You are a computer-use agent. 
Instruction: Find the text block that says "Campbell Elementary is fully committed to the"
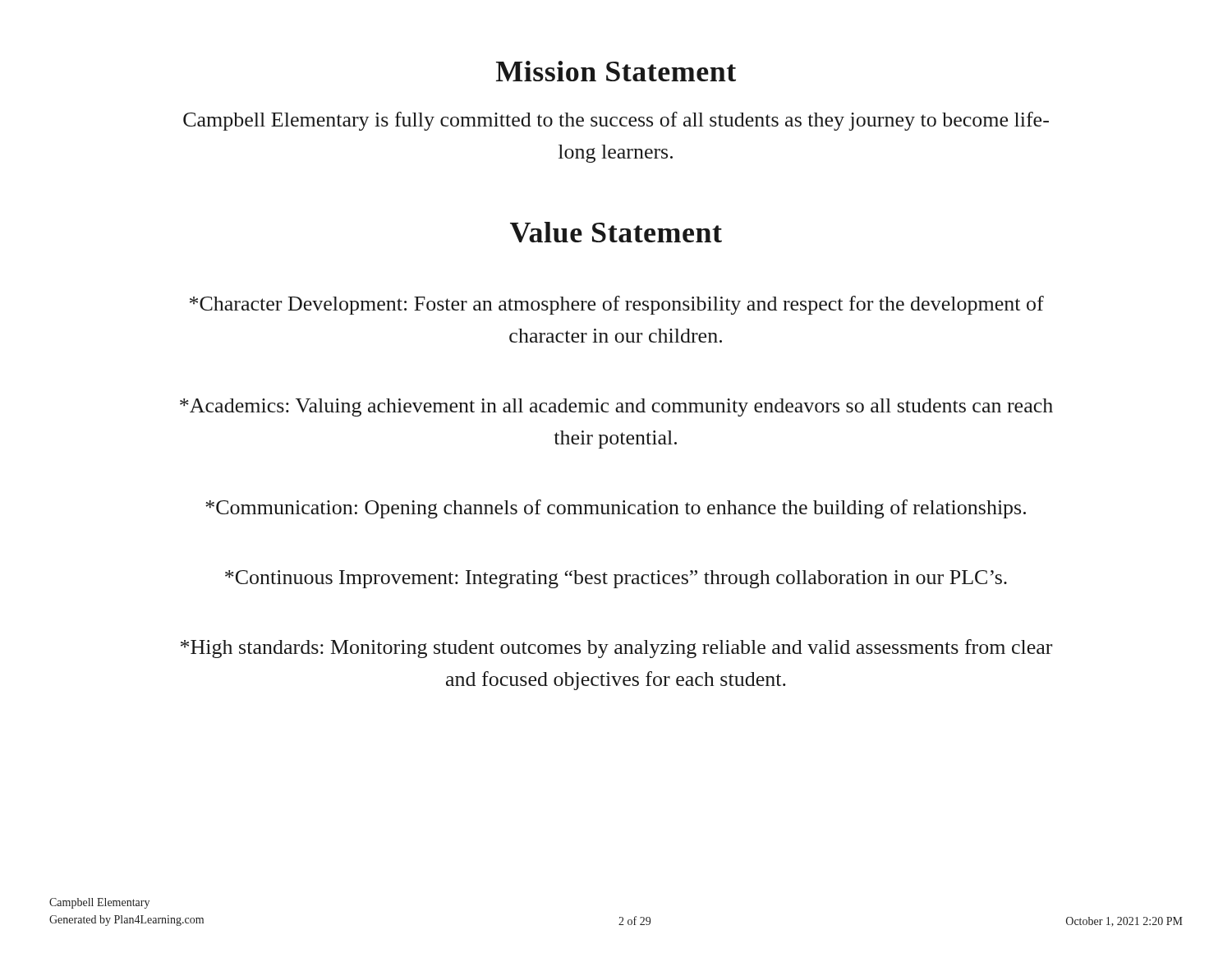616,136
